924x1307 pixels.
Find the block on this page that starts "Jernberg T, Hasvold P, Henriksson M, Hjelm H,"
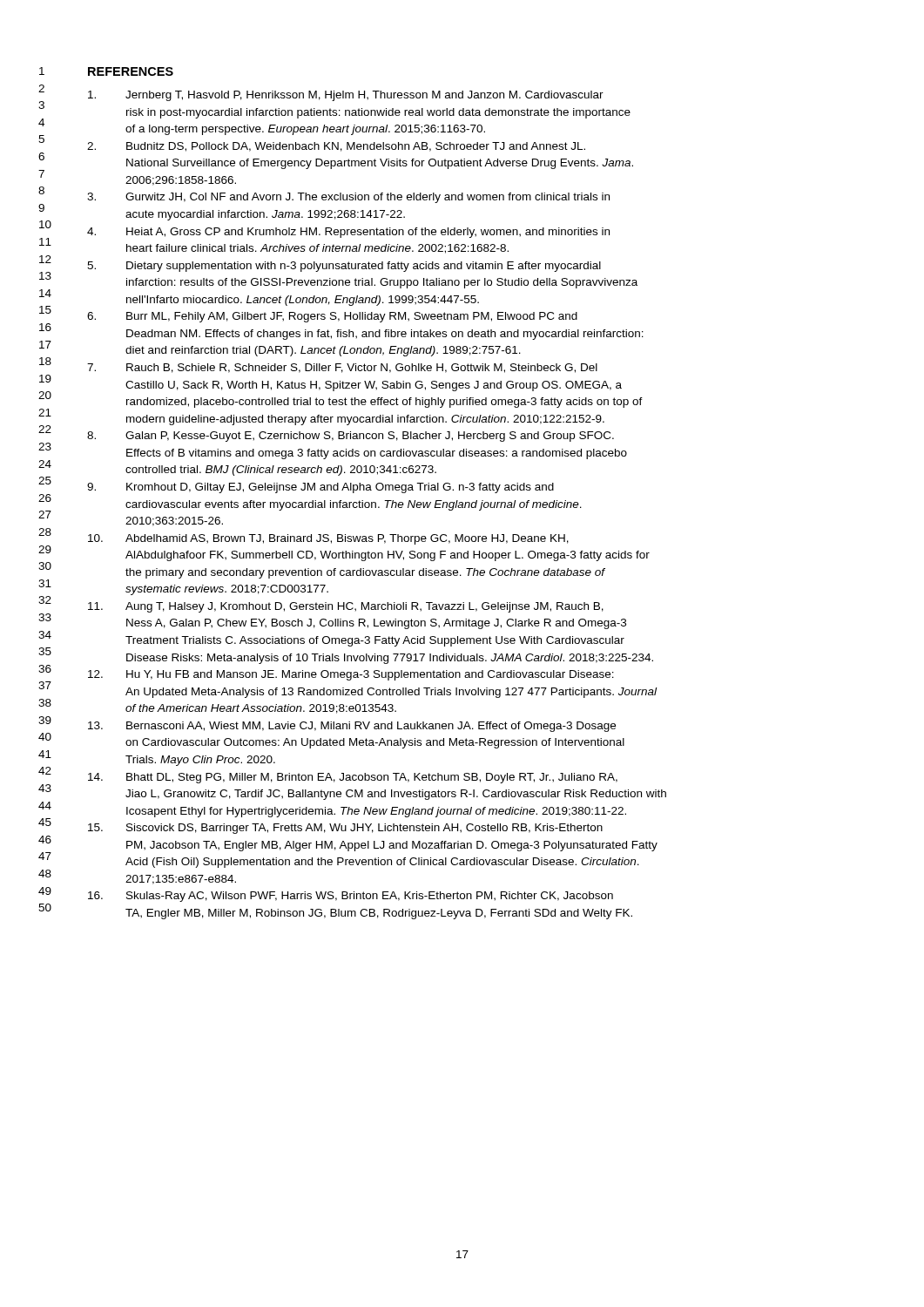[x=345, y=95]
